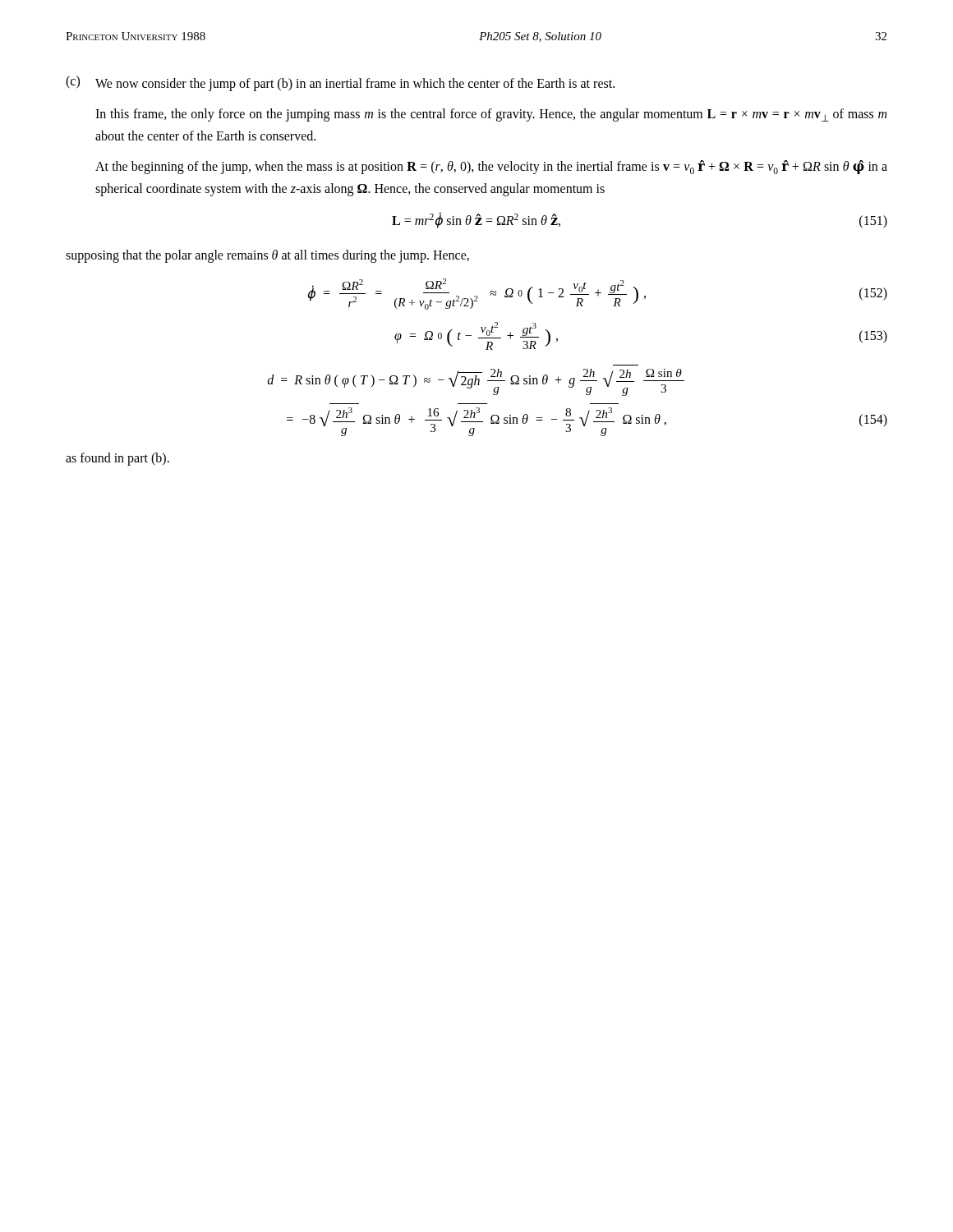Point to "as found in part (b)."
The width and height of the screenshot is (953, 1232).
pyautogui.click(x=117, y=459)
